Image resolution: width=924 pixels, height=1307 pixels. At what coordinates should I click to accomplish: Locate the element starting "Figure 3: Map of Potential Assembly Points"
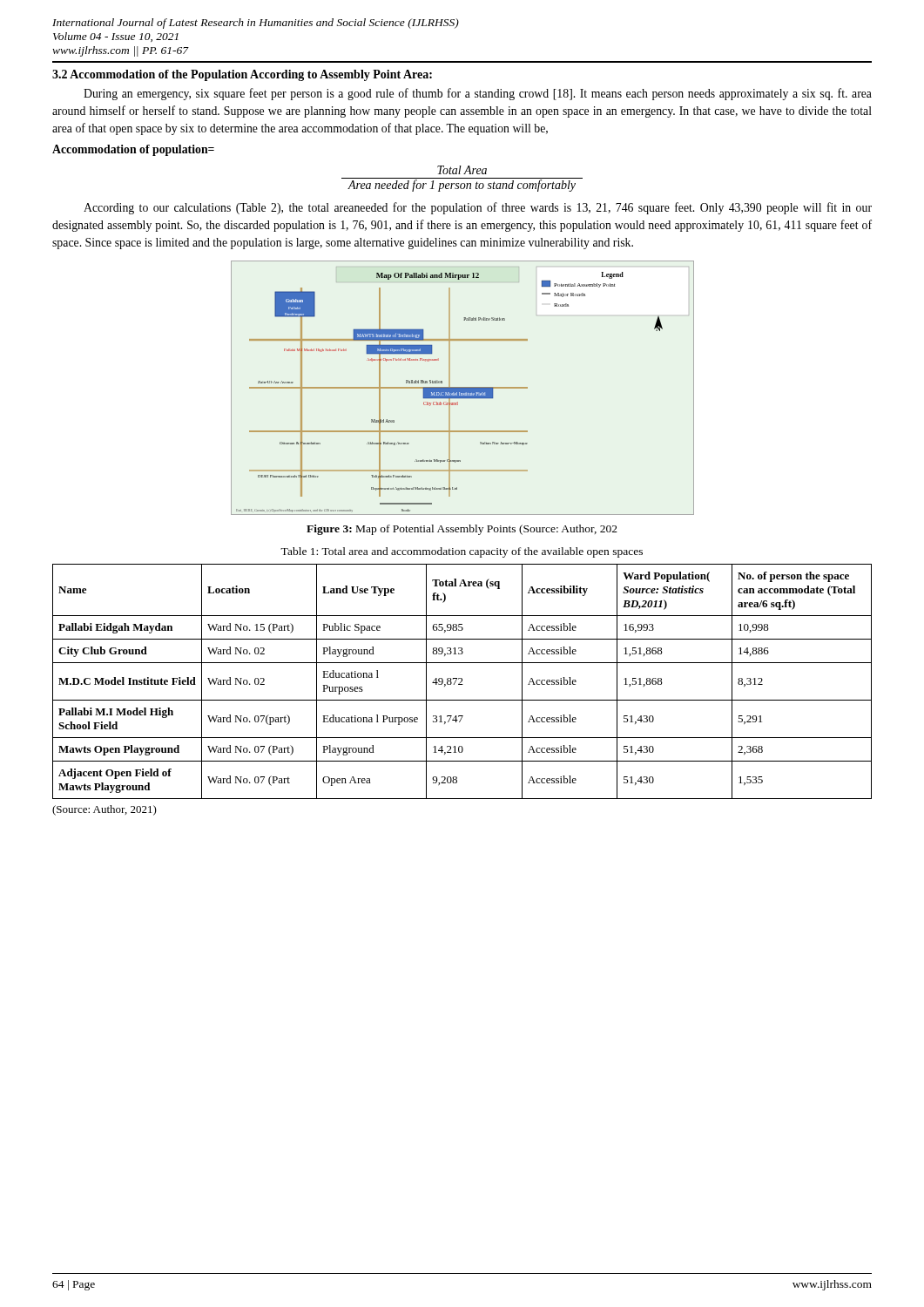[x=462, y=528]
